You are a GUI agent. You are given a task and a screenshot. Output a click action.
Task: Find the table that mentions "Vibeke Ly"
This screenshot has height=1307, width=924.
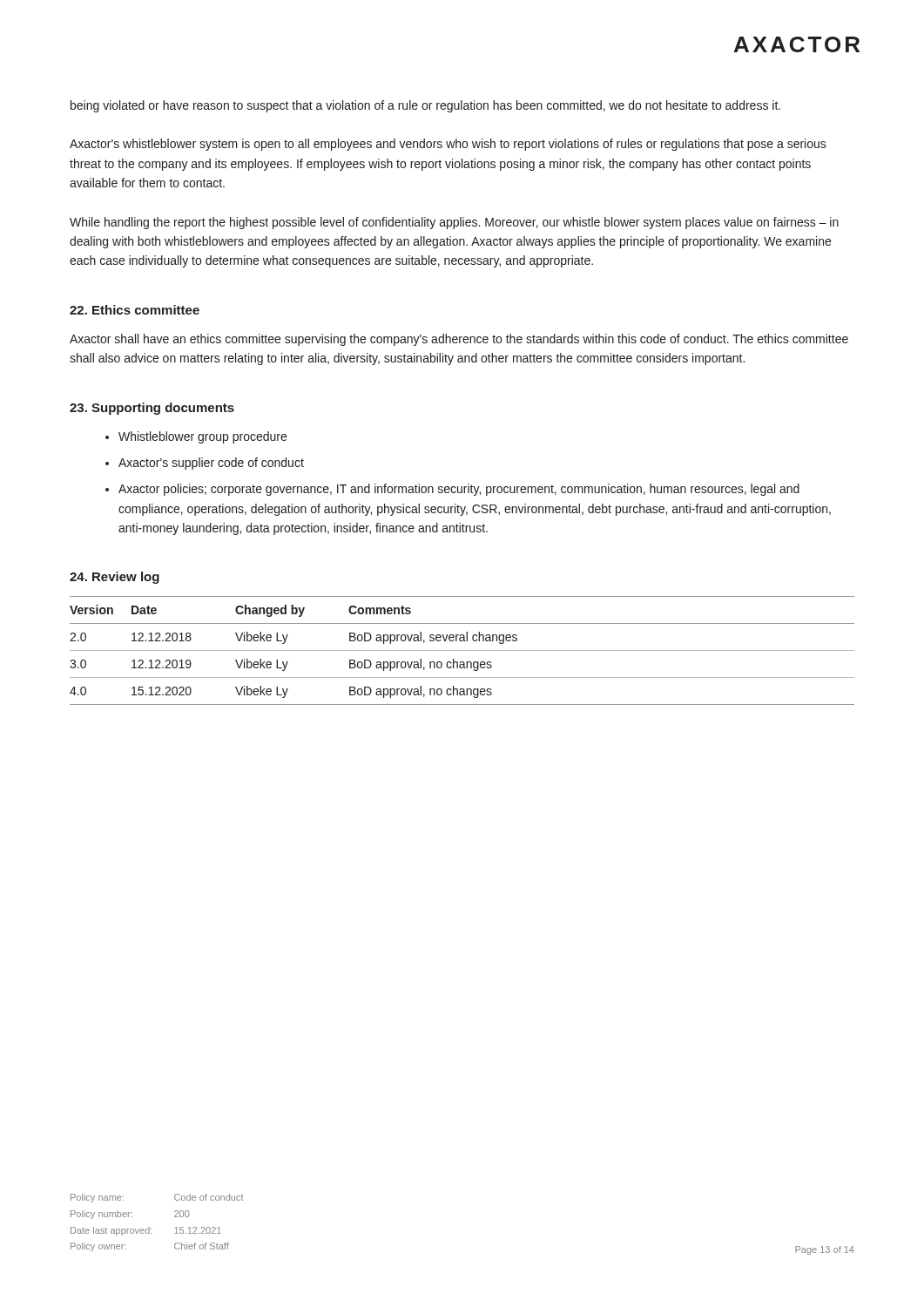point(462,651)
